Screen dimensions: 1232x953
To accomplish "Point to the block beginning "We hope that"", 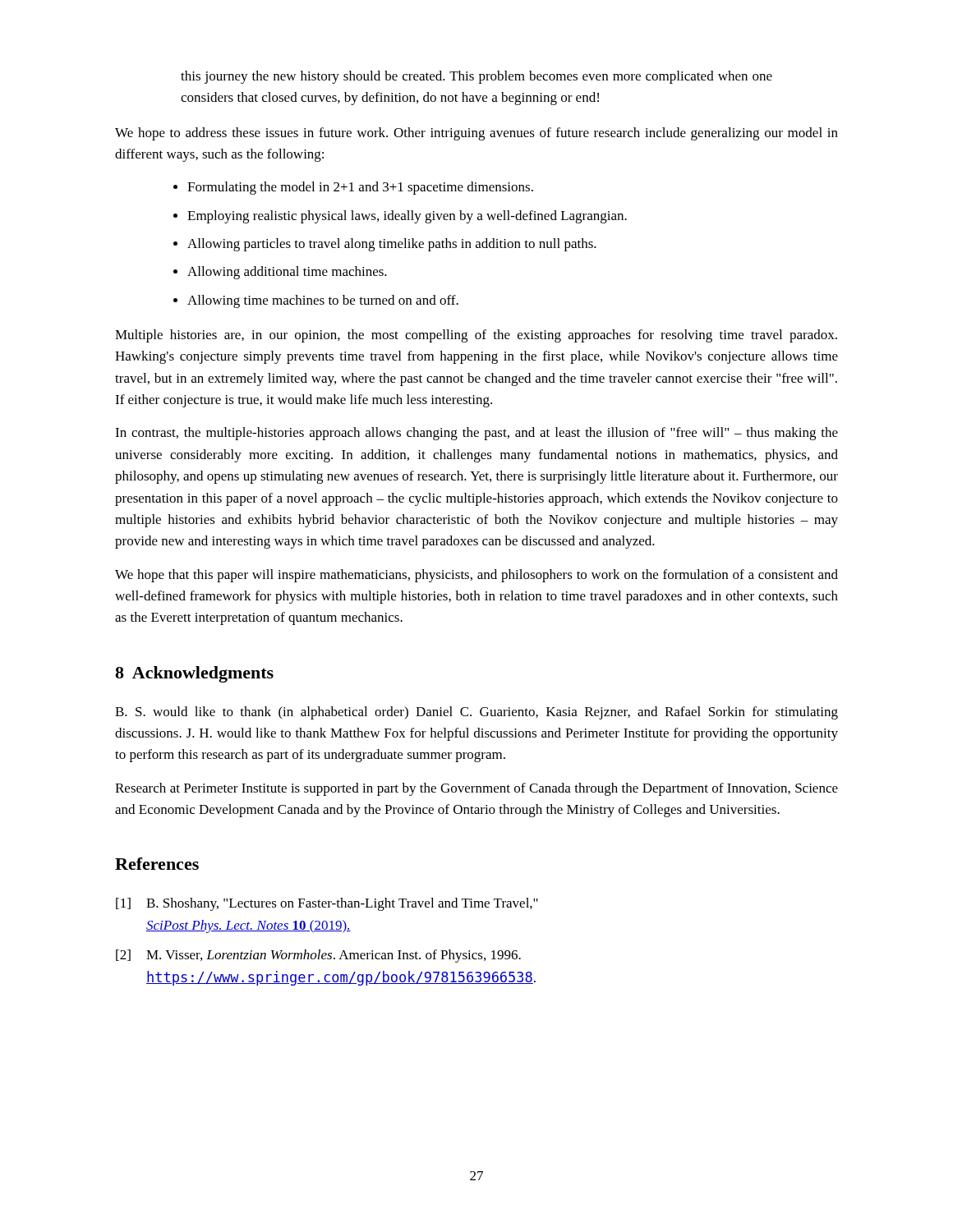I will pos(476,596).
